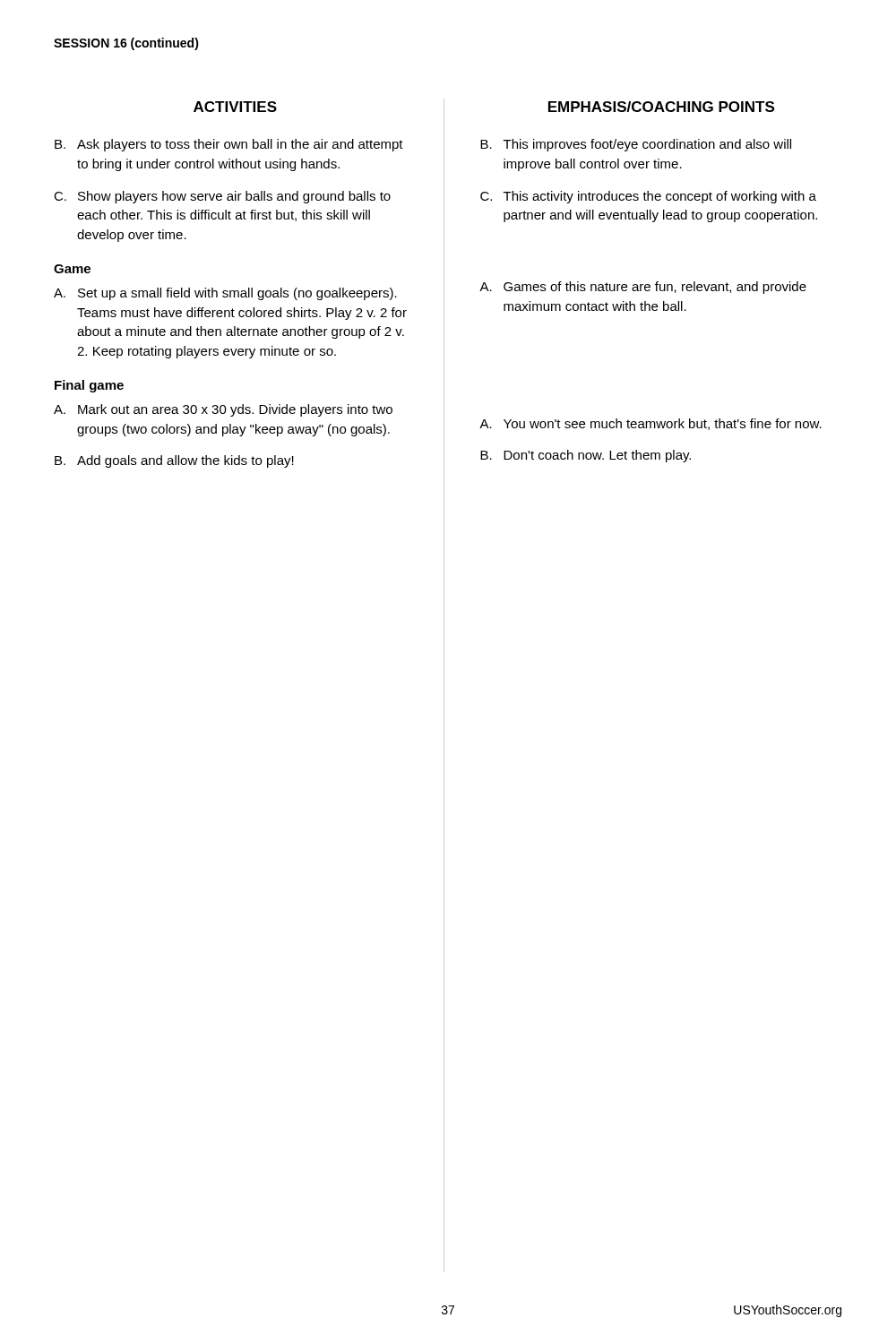Point to the text starting "B. This improves foot/eye coordination and also"

[x=661, y=154]
